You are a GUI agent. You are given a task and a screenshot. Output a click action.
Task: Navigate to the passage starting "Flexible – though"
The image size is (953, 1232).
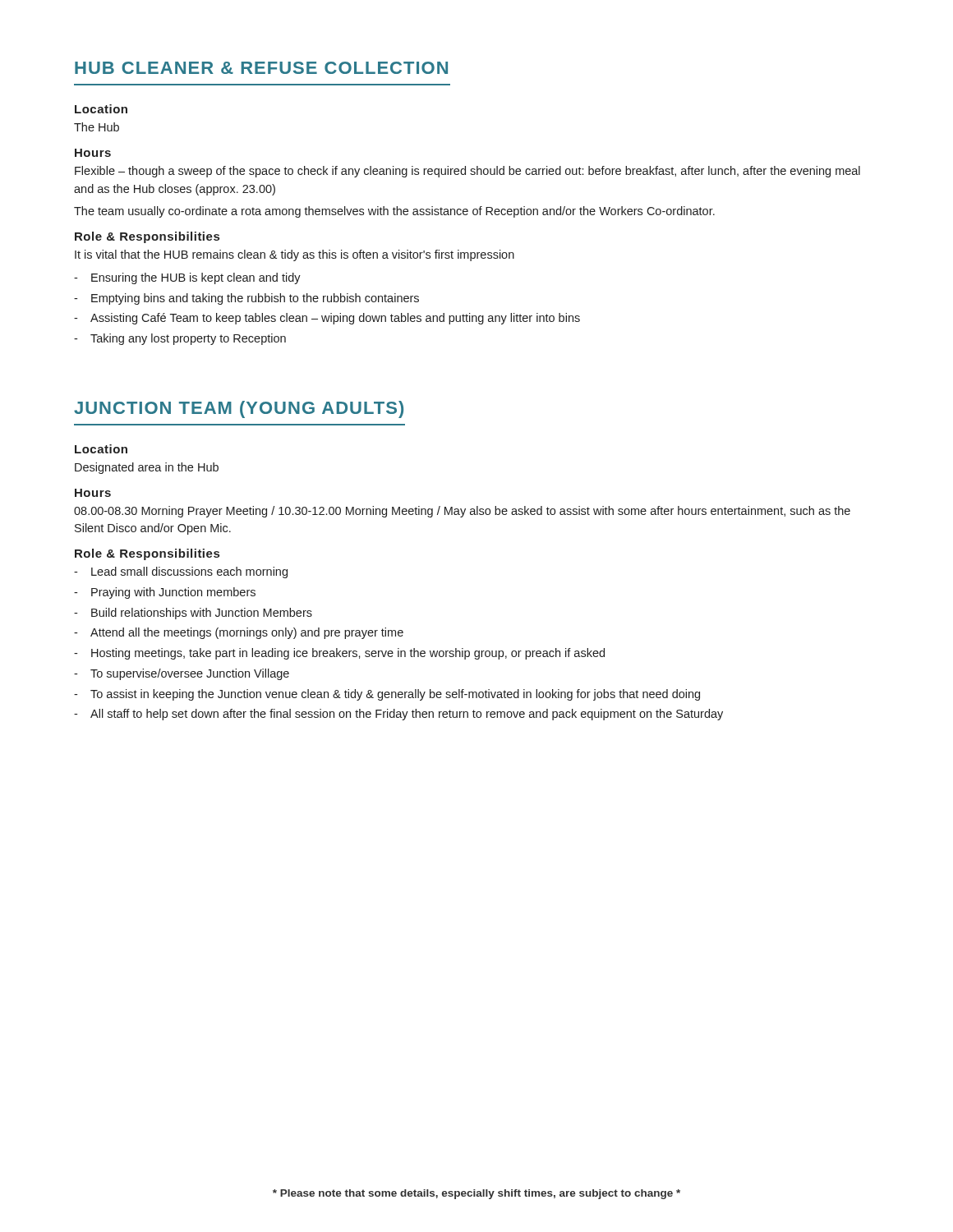[x=476, y=180]
